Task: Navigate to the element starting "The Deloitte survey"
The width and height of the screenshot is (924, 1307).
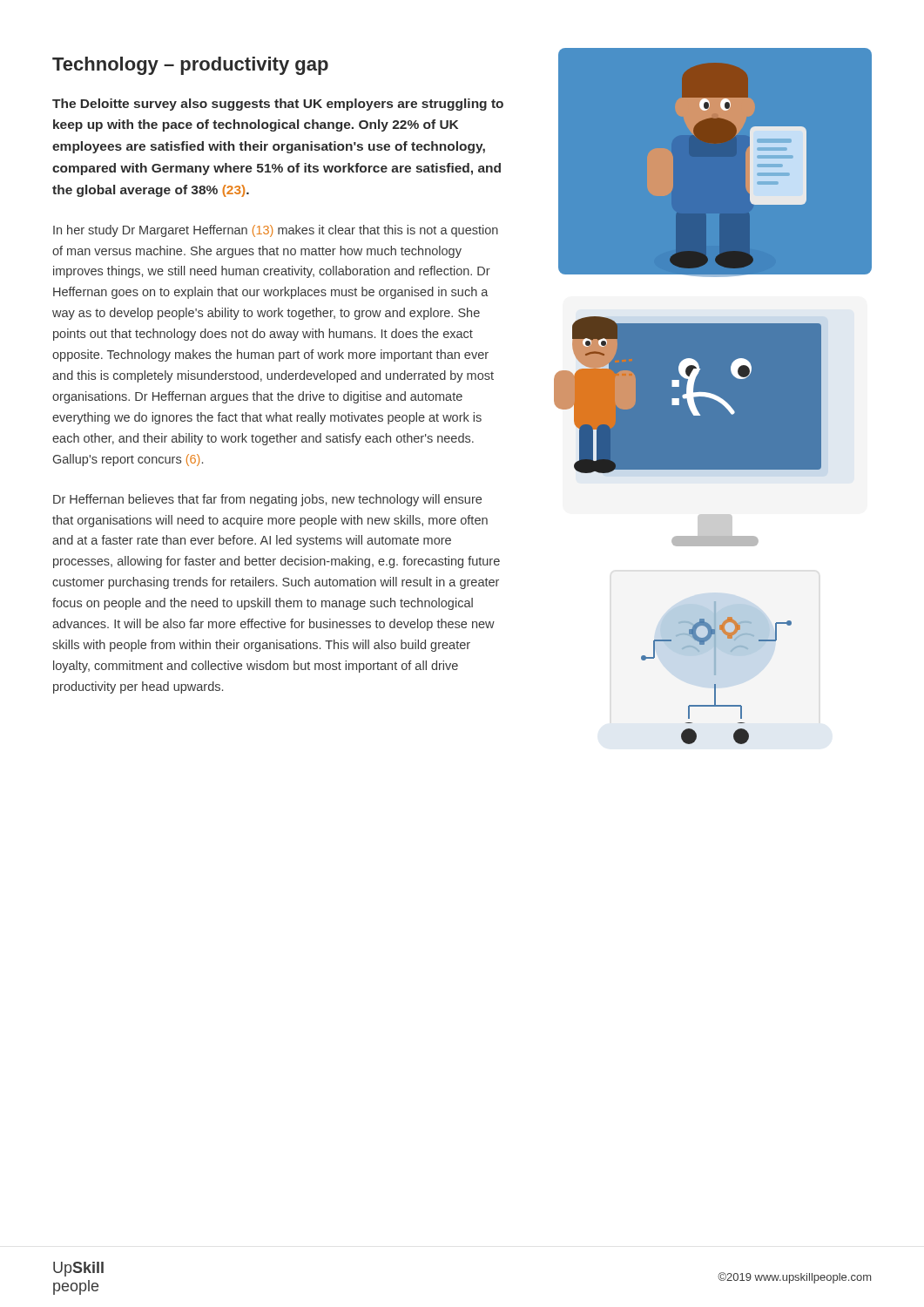Action: point(278,146)
